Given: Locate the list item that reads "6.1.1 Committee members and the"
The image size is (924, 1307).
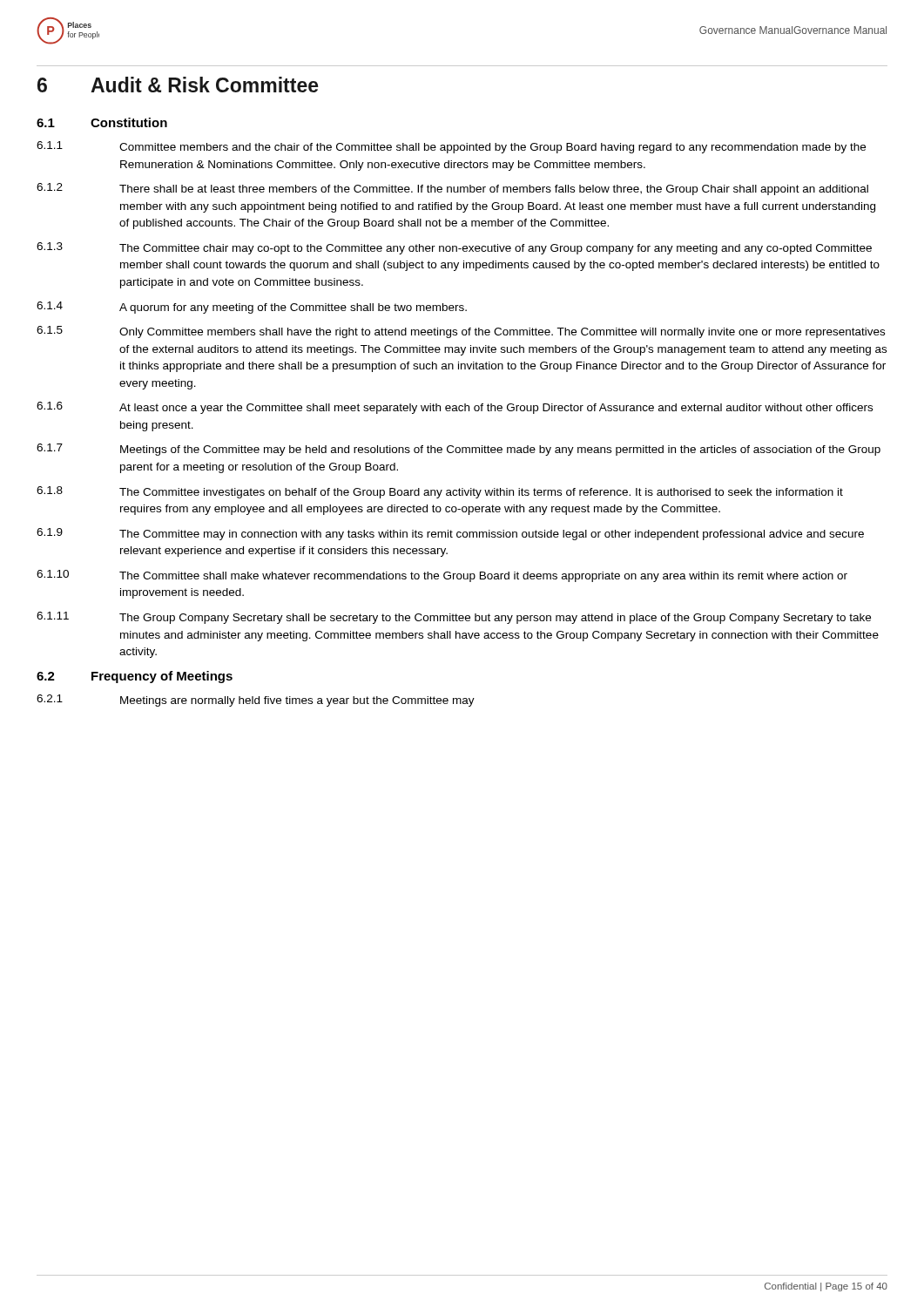Looking at the screenshot, I should pos(462,156).
